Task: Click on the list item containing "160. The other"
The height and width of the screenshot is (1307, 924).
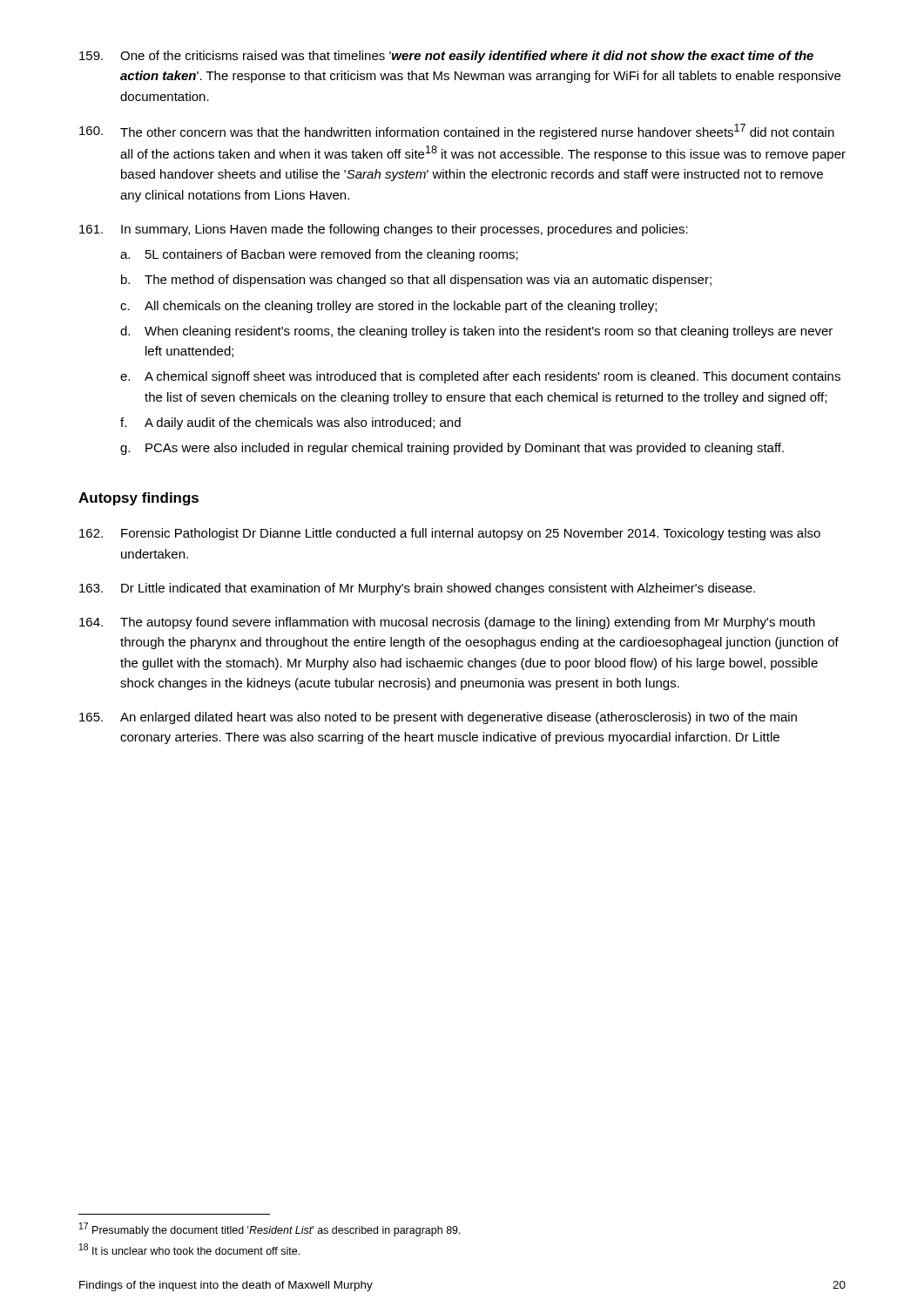Action: coord(462,162)
